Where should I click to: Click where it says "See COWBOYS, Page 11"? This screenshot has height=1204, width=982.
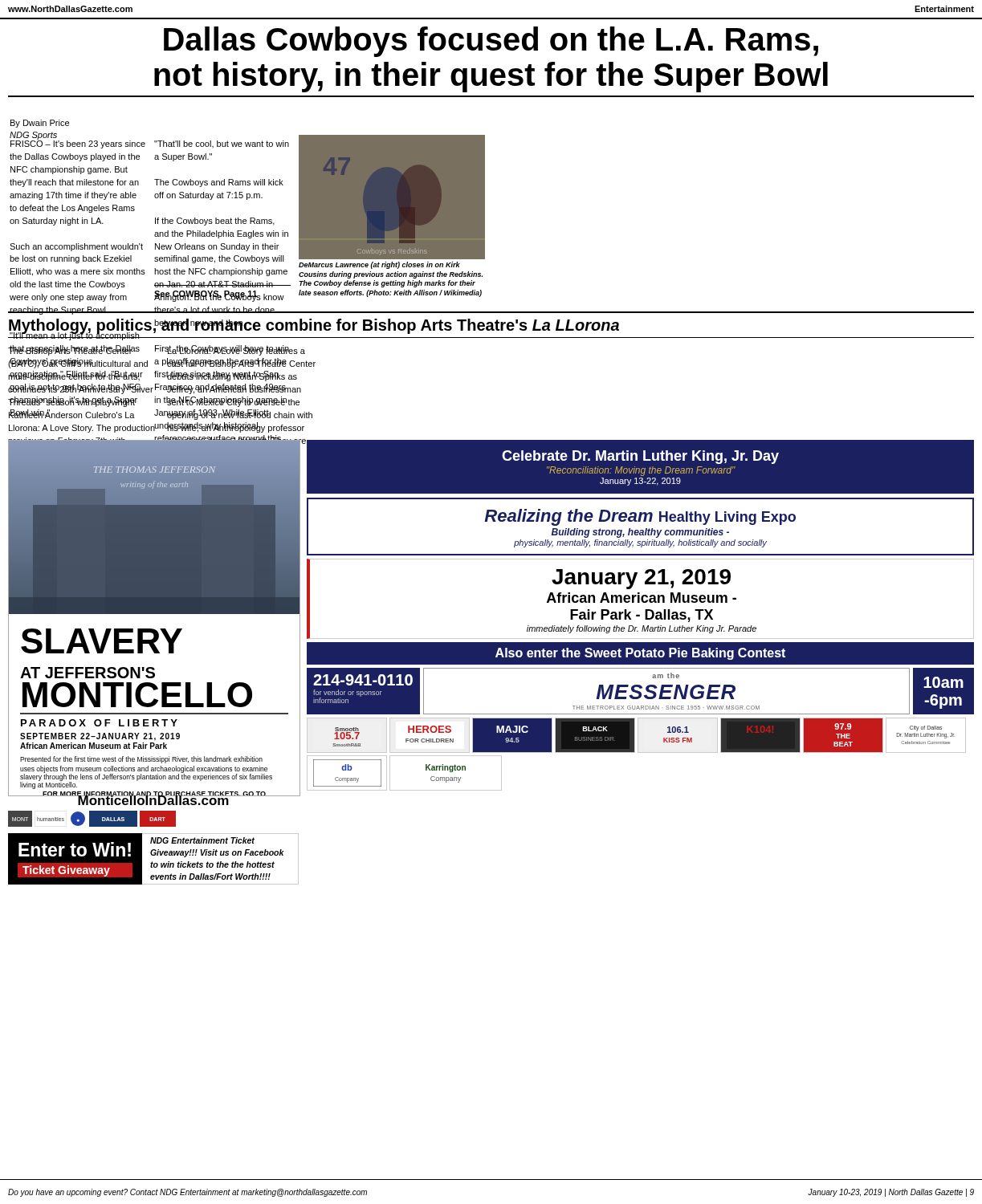pyautogui.click(x=206, y=294)
